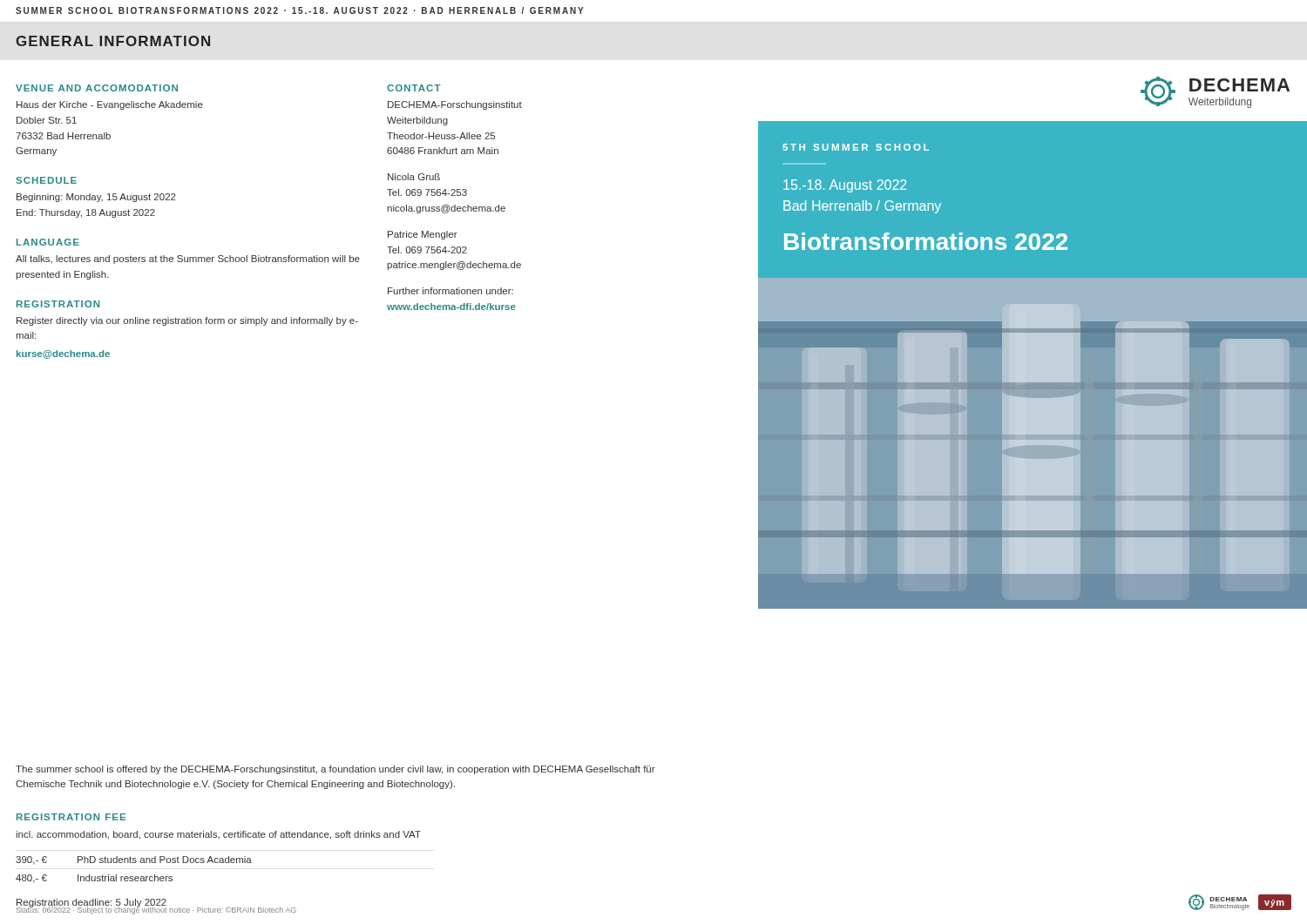The image size is (1307, 924).
Task: Locate the photo
Action: pyautogui.click(x=1033, y=599)
